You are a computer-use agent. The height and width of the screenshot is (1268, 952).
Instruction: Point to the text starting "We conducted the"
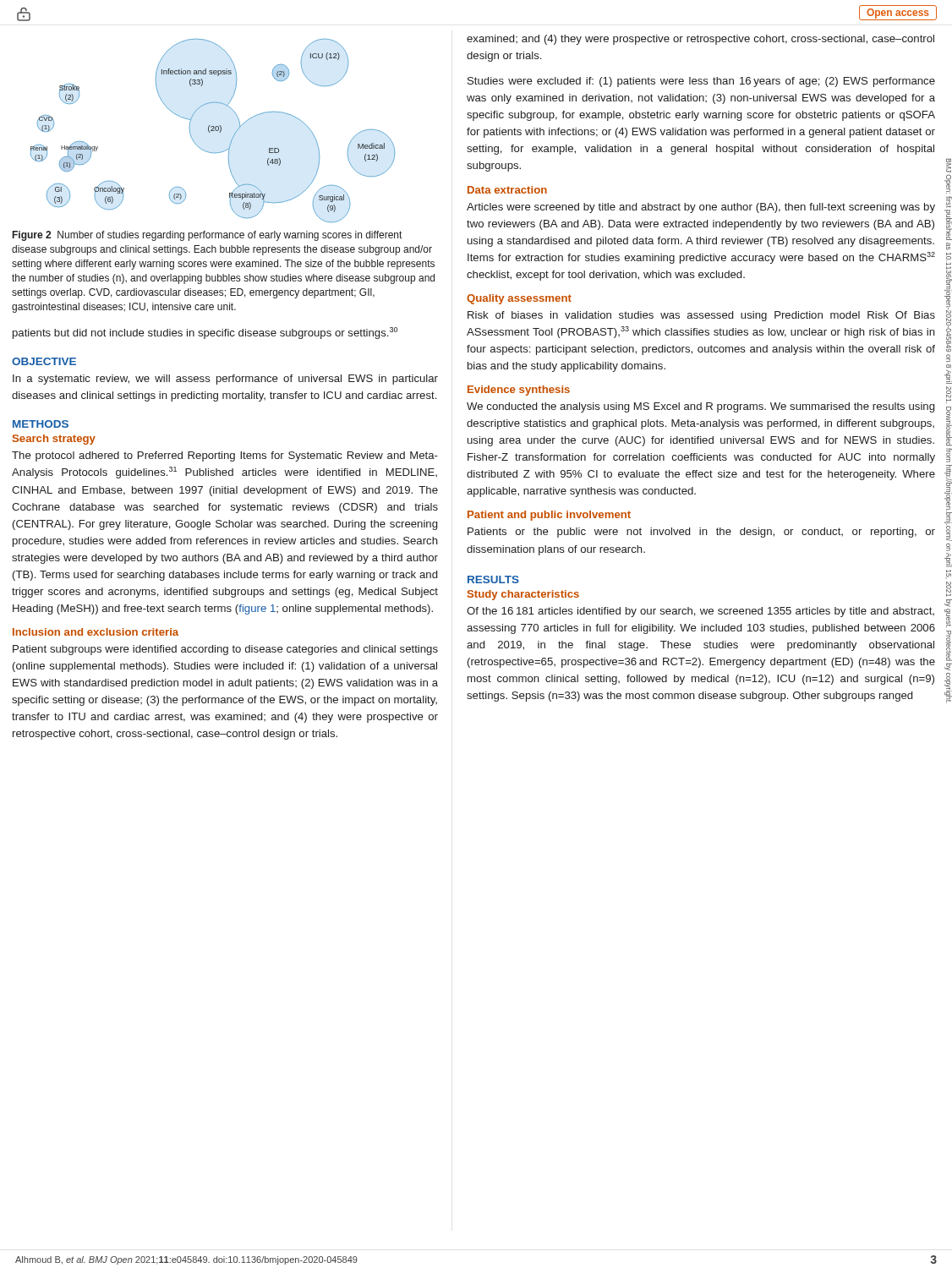701,449
